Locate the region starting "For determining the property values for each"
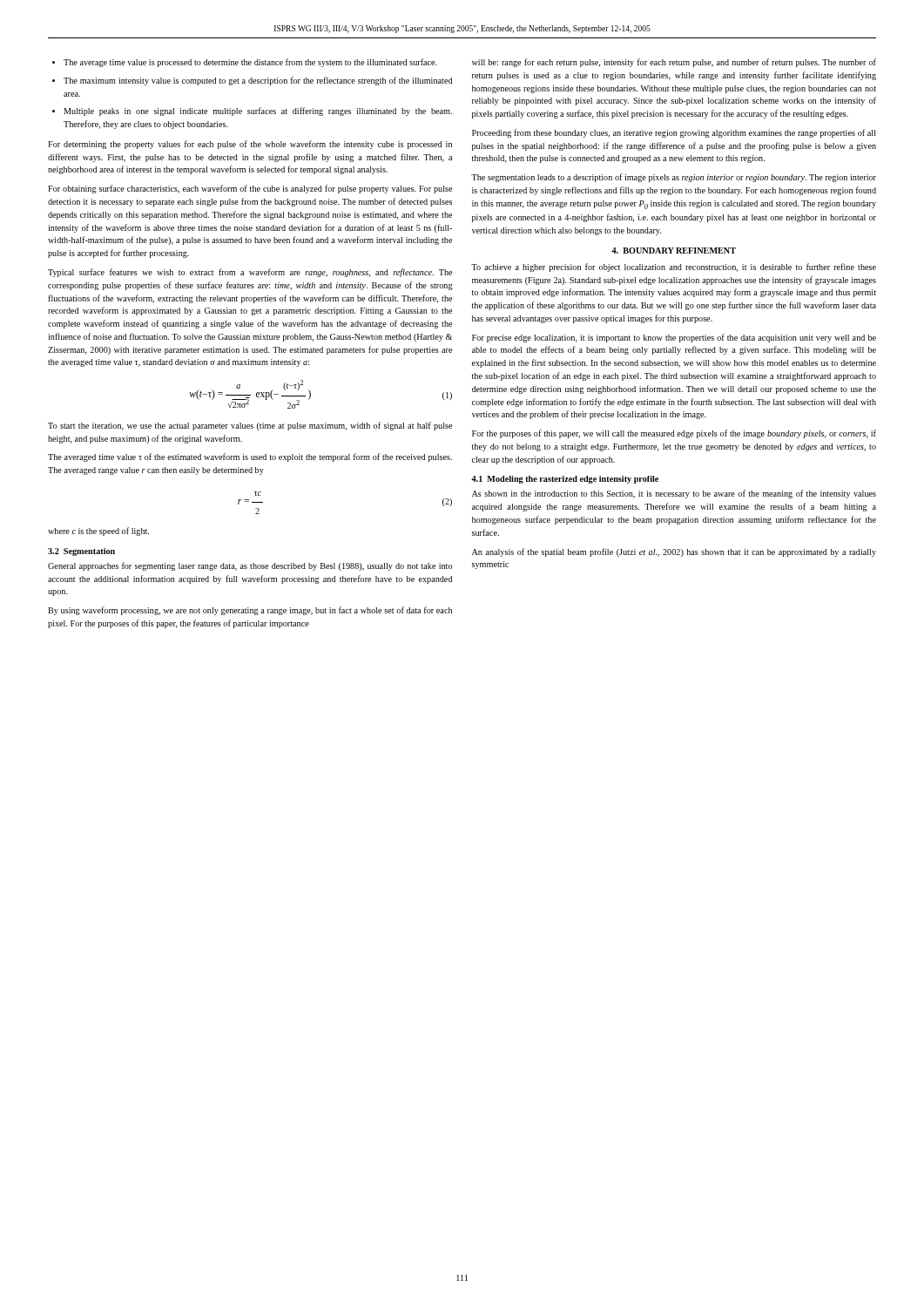 [250, 158]
